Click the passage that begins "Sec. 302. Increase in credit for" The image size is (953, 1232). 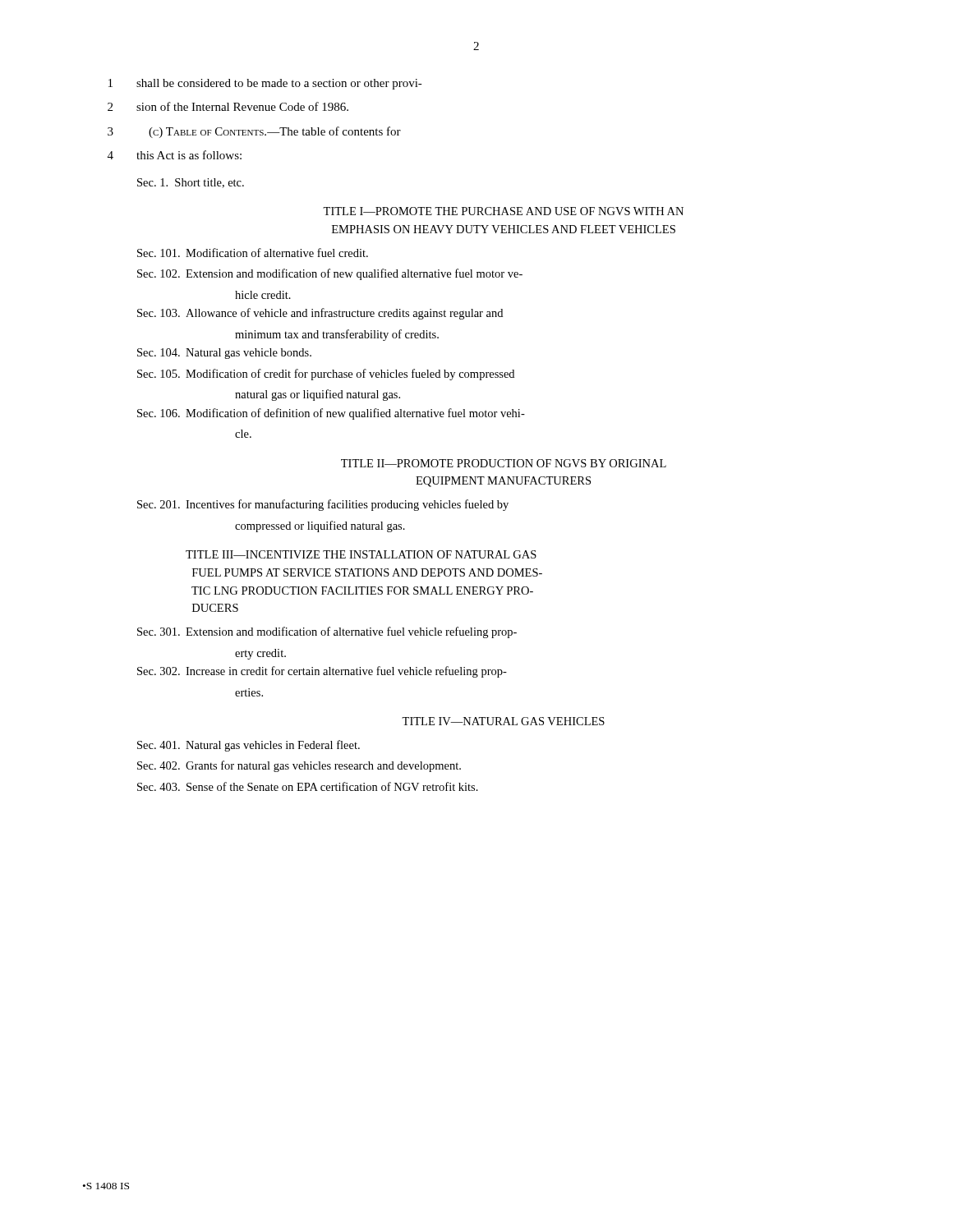[504, 682]
